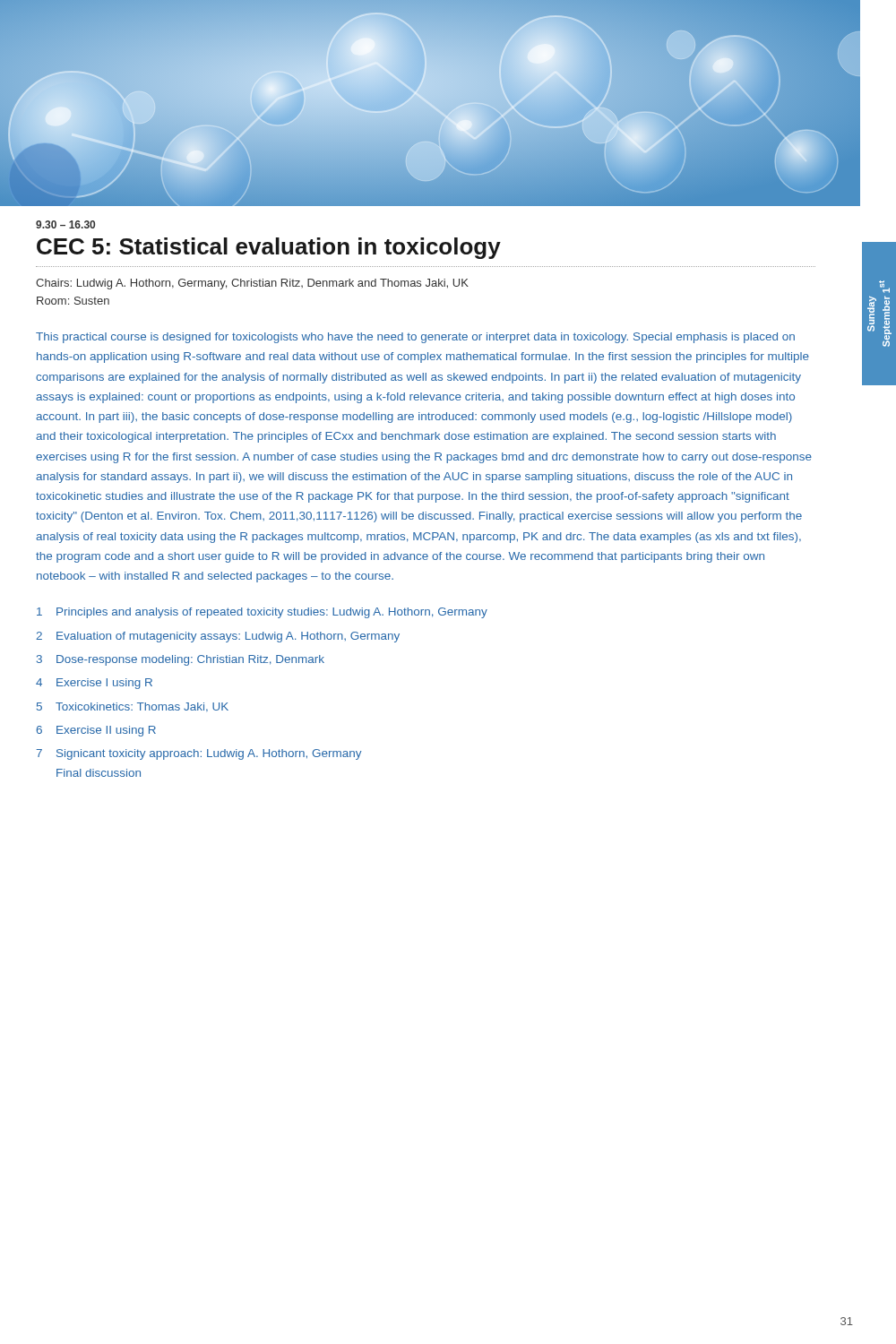Image resolution: width=896 pixels, height=1344 pixels.
Task: Point to the text block starting "4 Exercise I"
Action: coord(94,684)
